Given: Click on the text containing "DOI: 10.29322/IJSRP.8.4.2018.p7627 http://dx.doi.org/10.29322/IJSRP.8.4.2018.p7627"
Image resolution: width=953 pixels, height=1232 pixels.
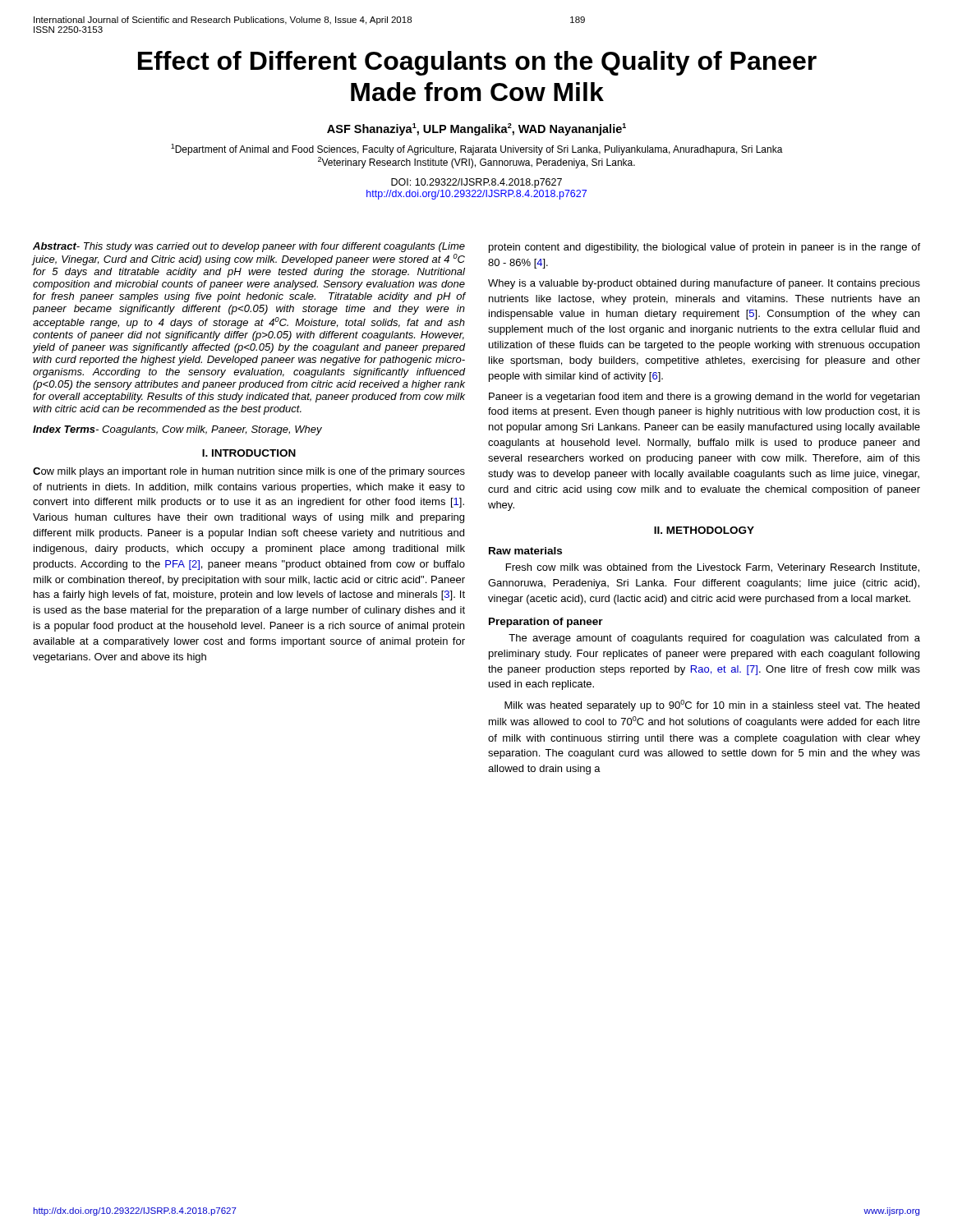Looking at the screenshot, I should pyautogui.click(x=476, y=188).
